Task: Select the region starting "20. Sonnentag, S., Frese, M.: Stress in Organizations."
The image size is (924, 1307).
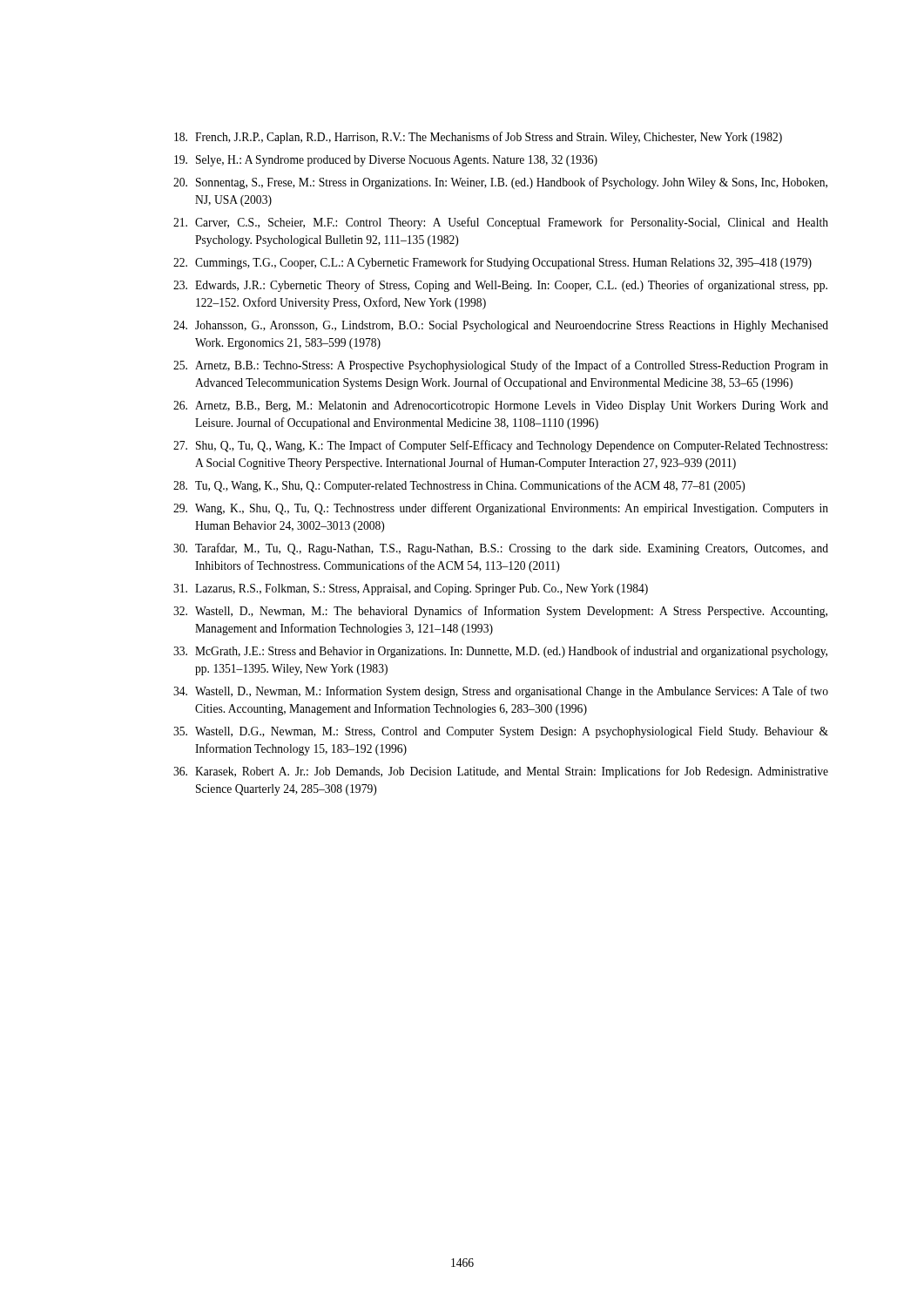Action: click(492, 192)
